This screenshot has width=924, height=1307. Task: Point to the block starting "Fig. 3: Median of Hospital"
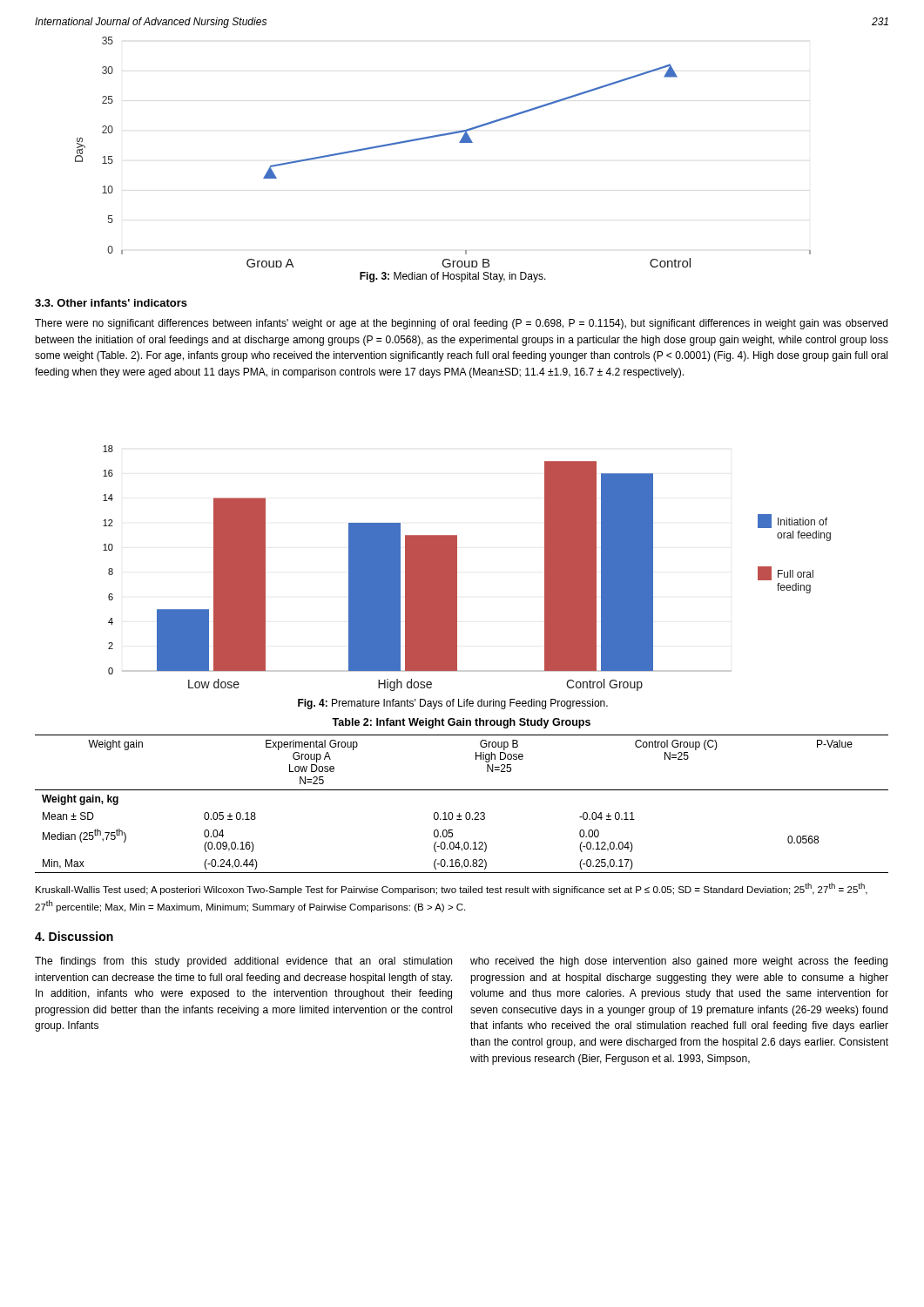(453, 276)
